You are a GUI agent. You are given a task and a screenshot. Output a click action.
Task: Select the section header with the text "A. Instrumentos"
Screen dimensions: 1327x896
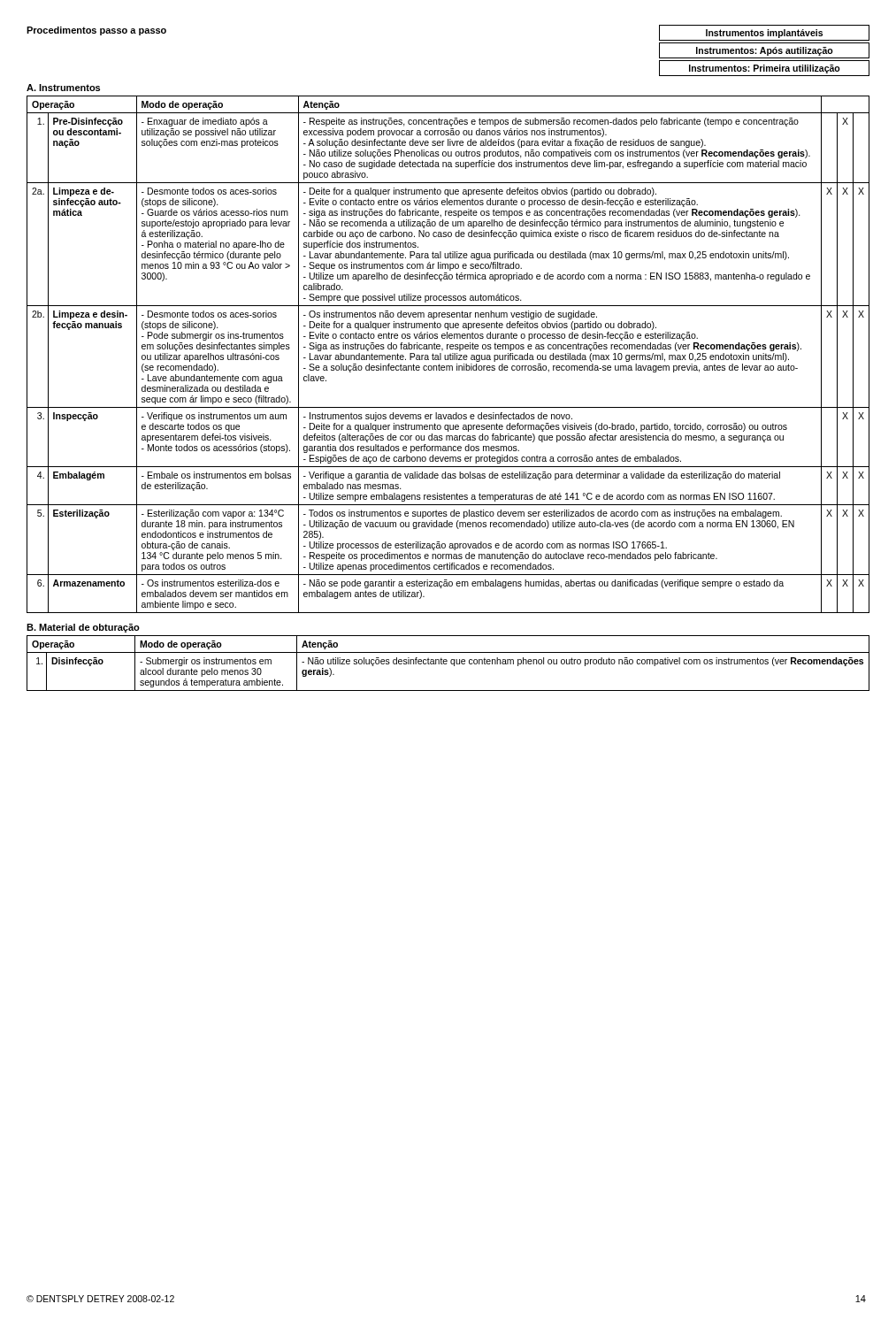coord(64,88)
